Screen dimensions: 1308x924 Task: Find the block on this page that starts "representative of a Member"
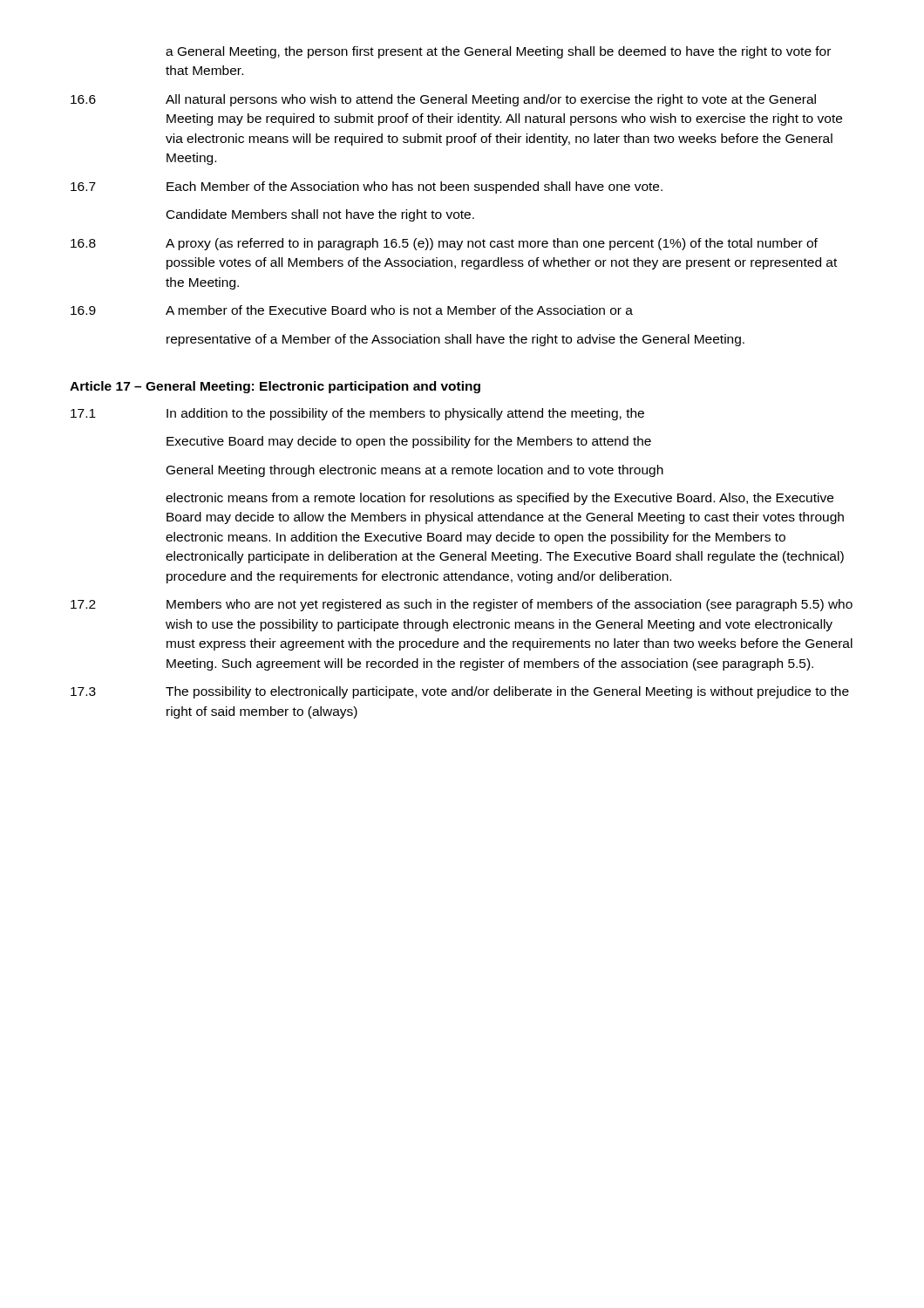[x=456, y=338]
